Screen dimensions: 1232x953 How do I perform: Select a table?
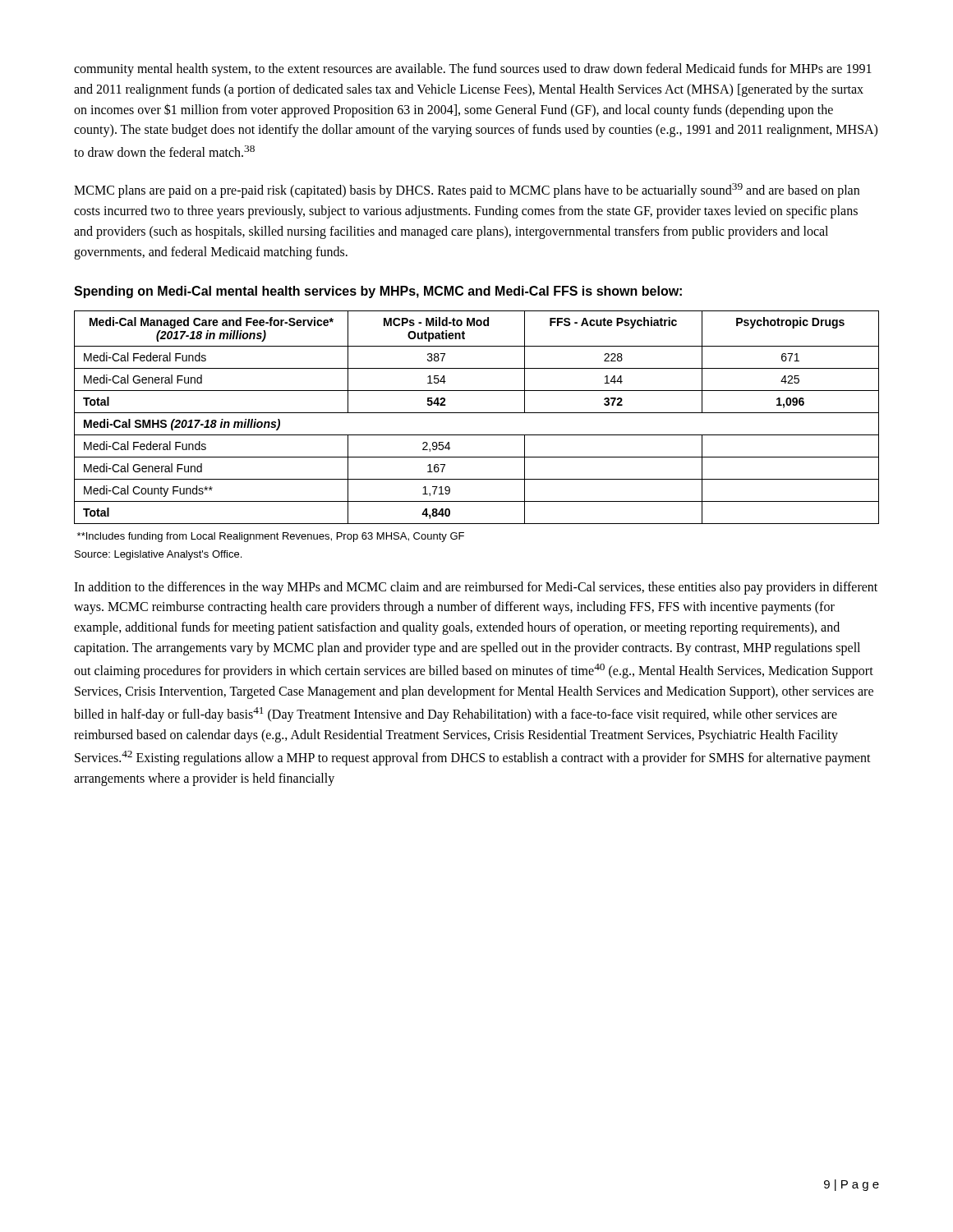coord(476,417)
